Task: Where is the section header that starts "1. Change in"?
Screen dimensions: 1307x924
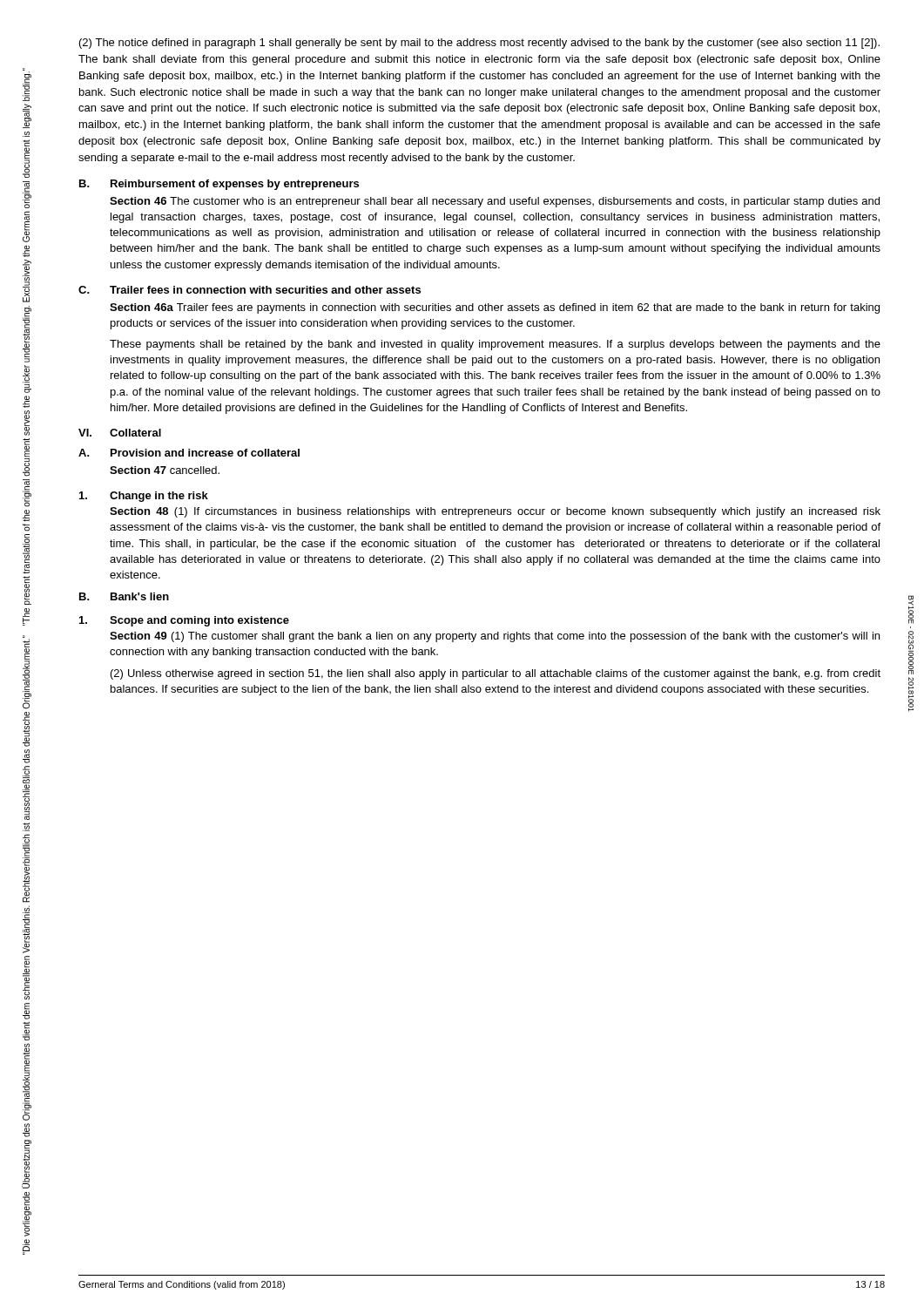Action: point(143,495)
